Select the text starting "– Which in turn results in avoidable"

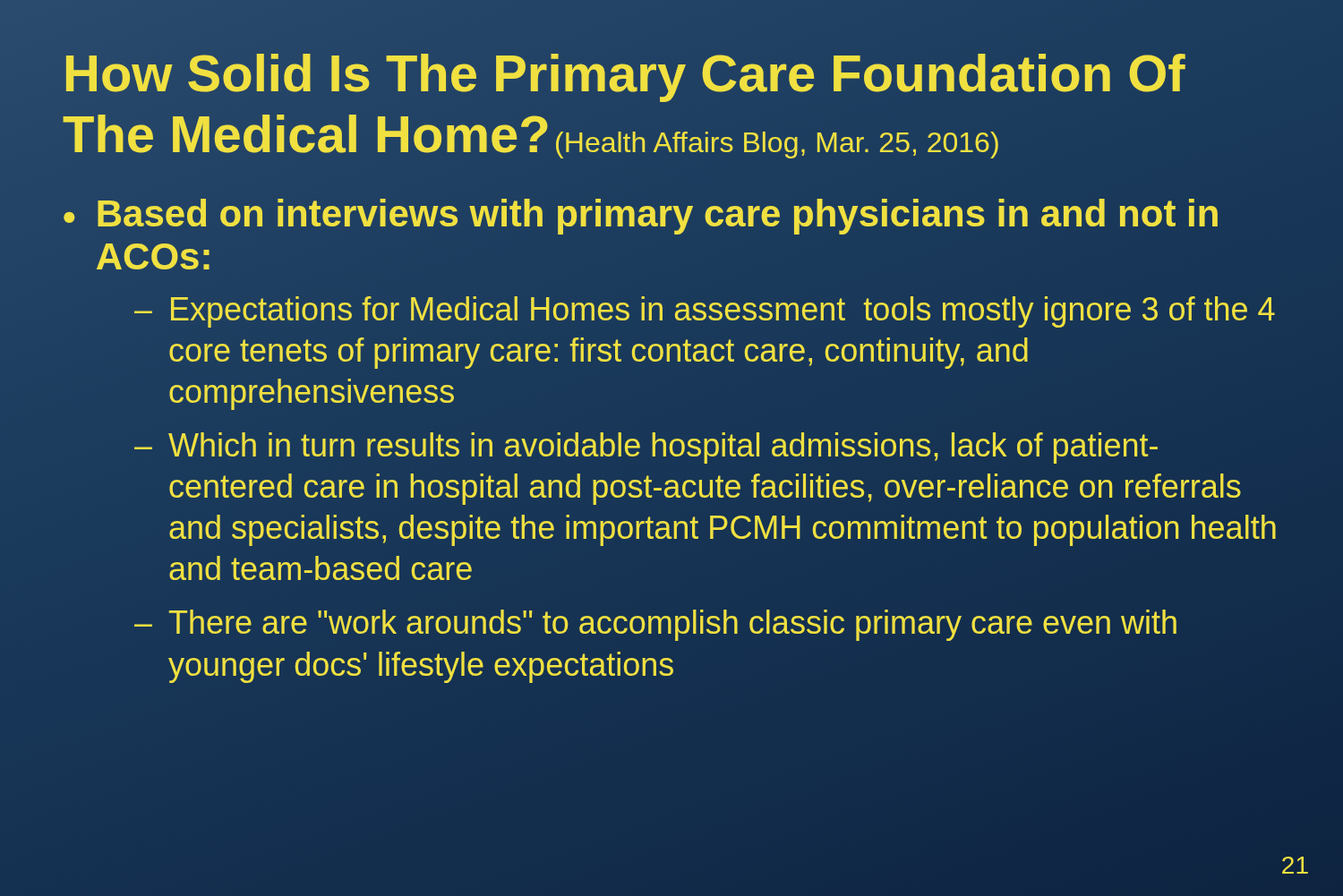(x=707, y=508)
